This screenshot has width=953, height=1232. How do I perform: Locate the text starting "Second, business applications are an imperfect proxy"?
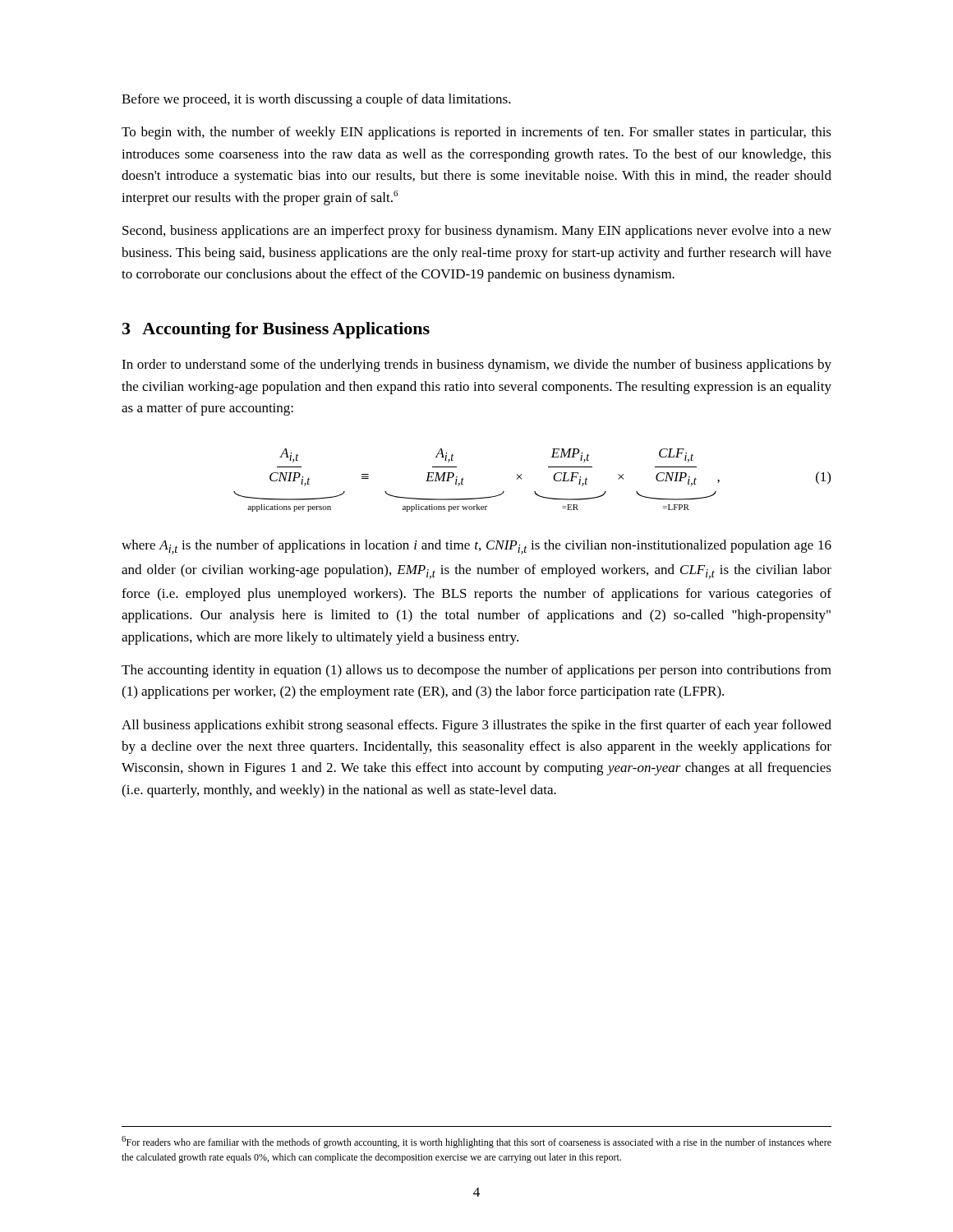[476, 253]
